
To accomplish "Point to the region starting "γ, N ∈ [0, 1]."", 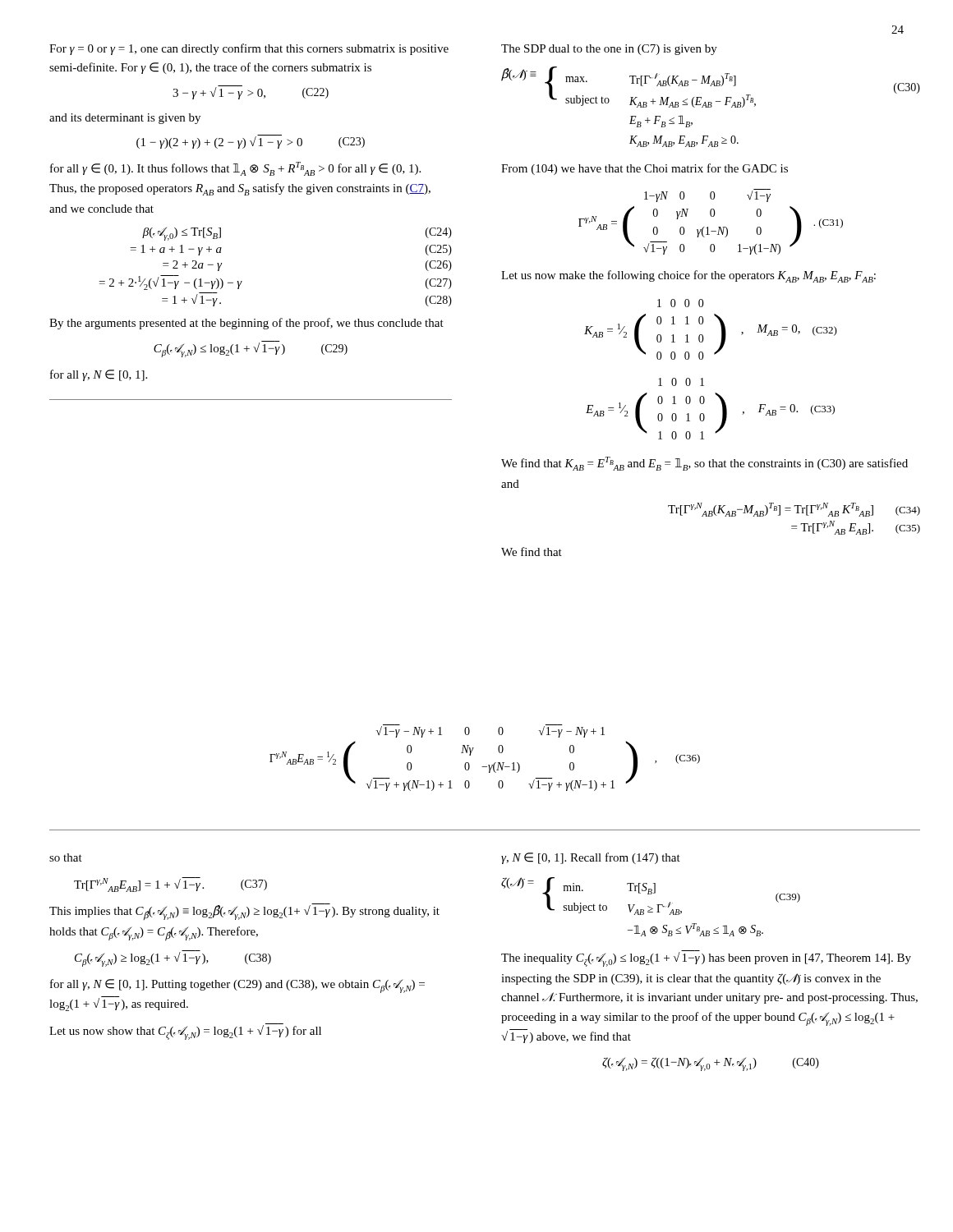I will pos(591,858).
